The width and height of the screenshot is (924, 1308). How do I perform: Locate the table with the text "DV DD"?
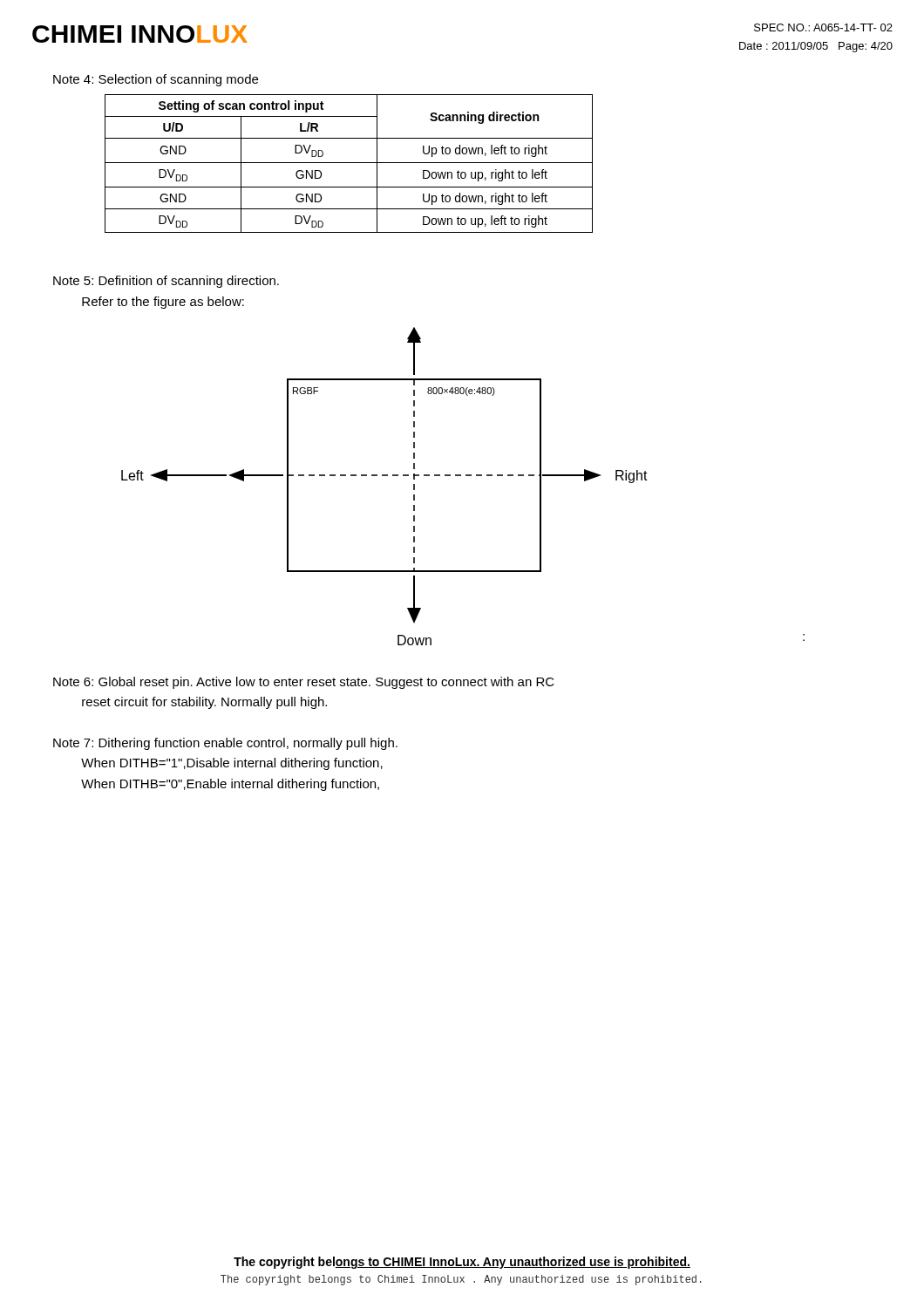point(349,164)
